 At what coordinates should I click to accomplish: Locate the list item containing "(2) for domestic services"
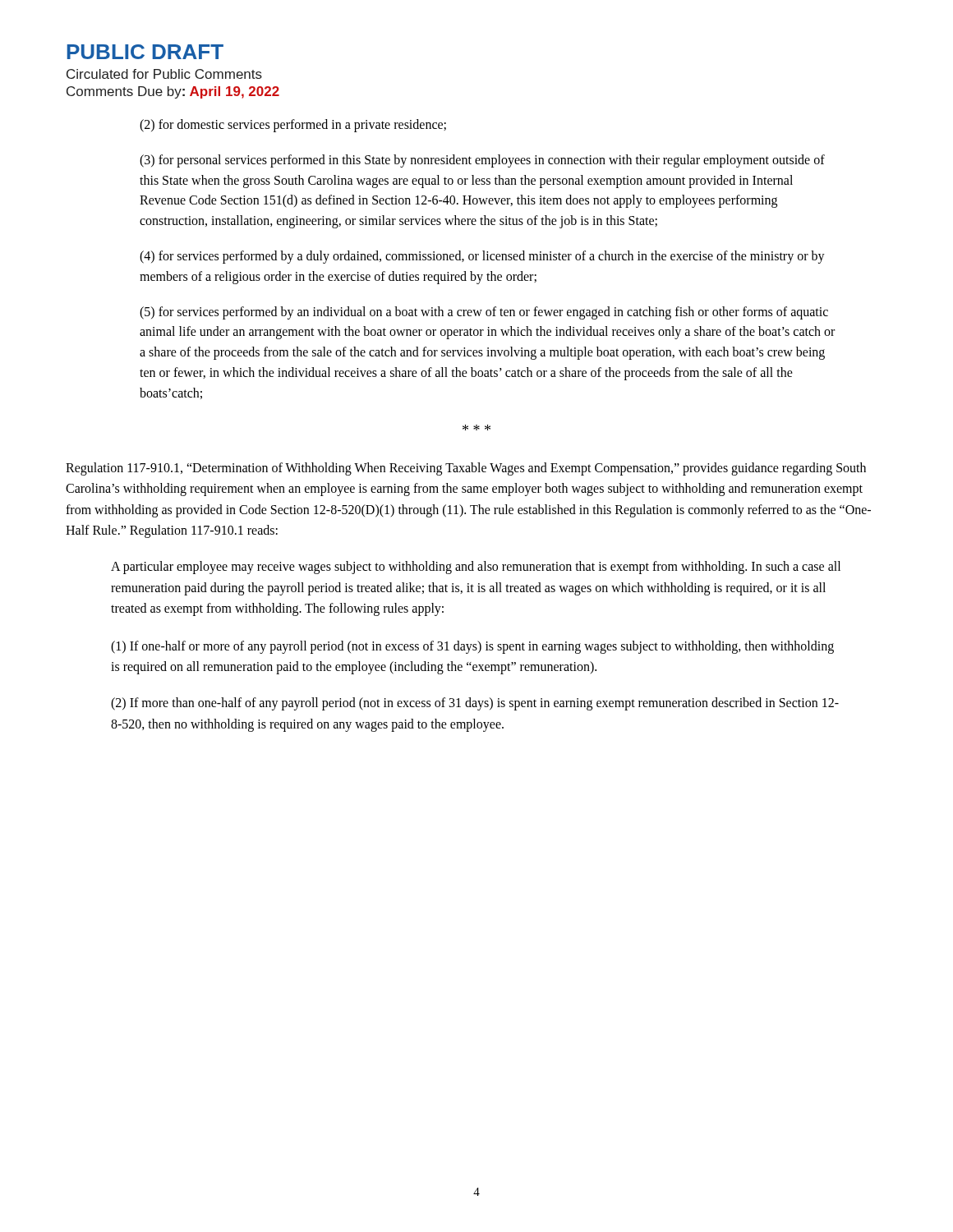[x=293, y=124]
